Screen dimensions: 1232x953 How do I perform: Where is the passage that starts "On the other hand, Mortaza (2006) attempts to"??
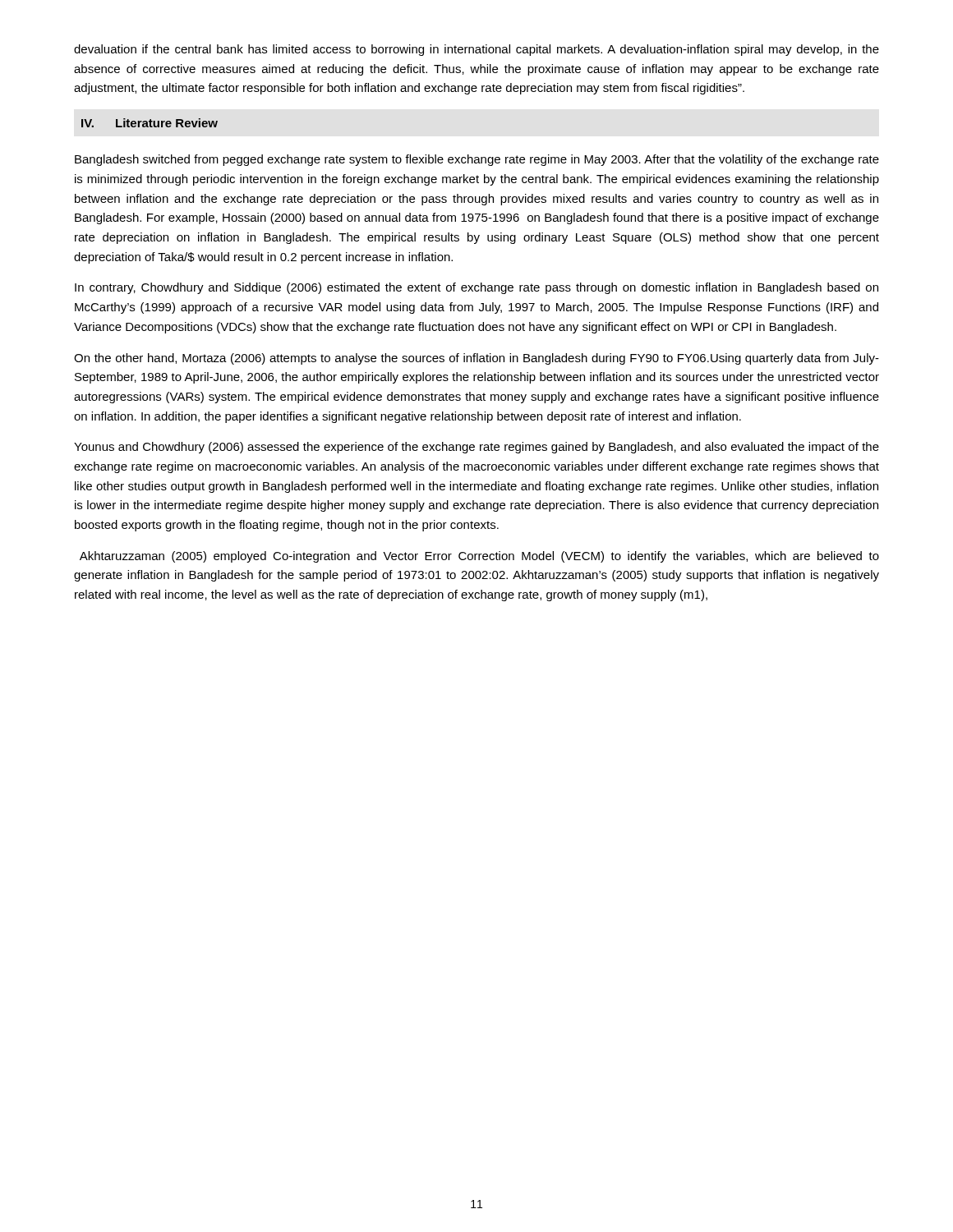pos(476,386)
